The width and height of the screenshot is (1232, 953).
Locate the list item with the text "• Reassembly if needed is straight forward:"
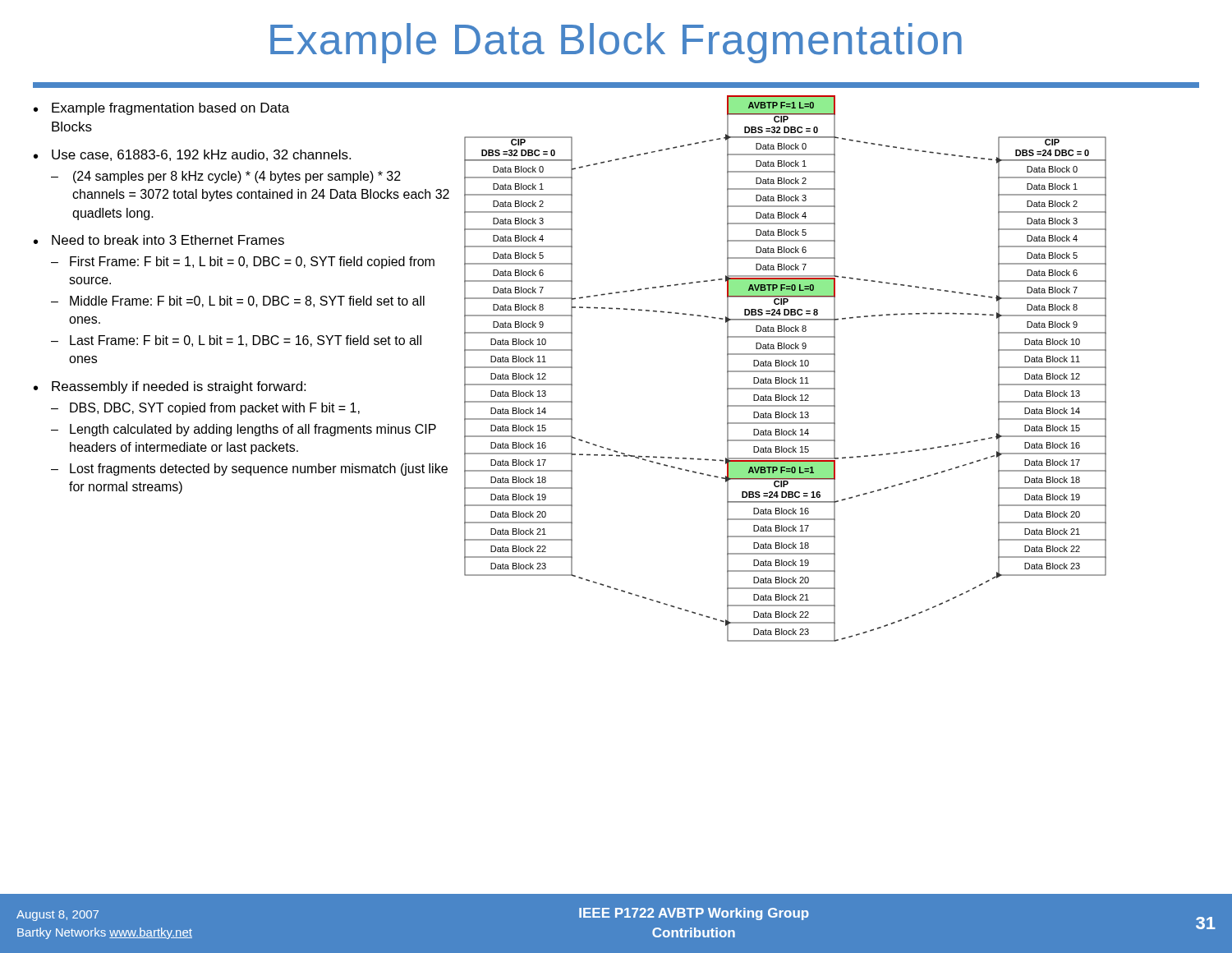(x=242, y=437)
